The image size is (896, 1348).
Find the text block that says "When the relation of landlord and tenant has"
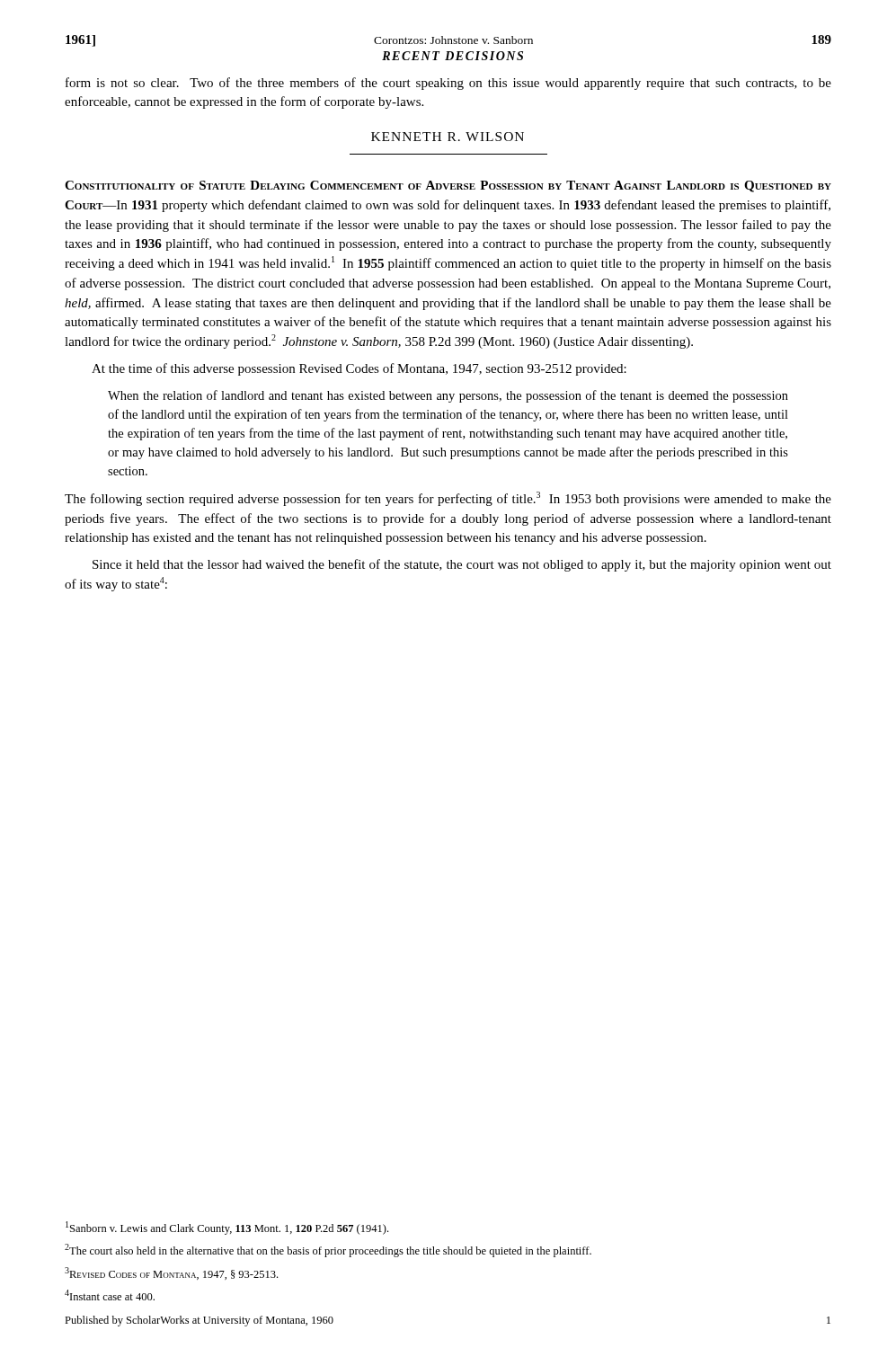click(448, 433)
